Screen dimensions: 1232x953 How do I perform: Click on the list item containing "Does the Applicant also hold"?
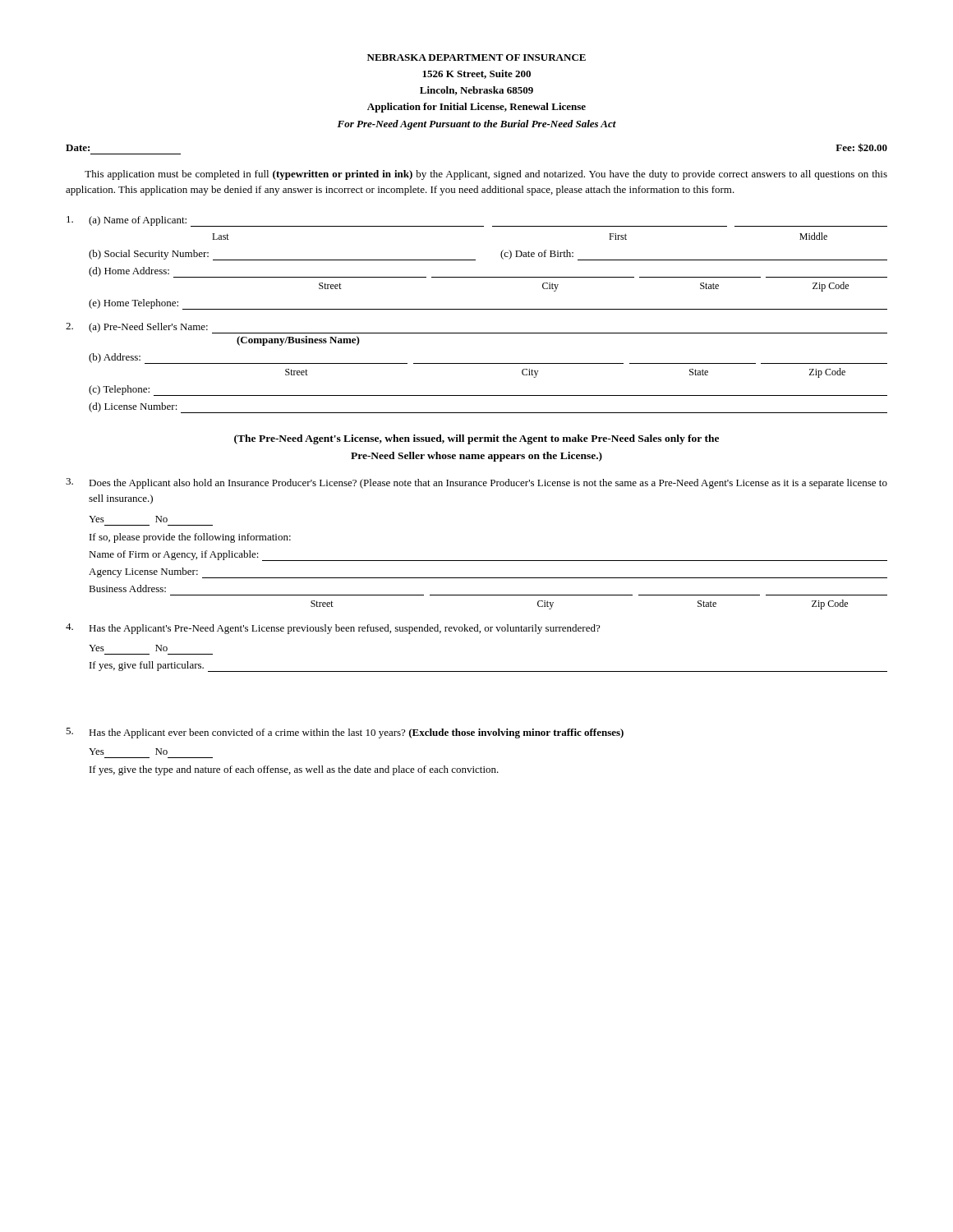[x=488, y=484]
